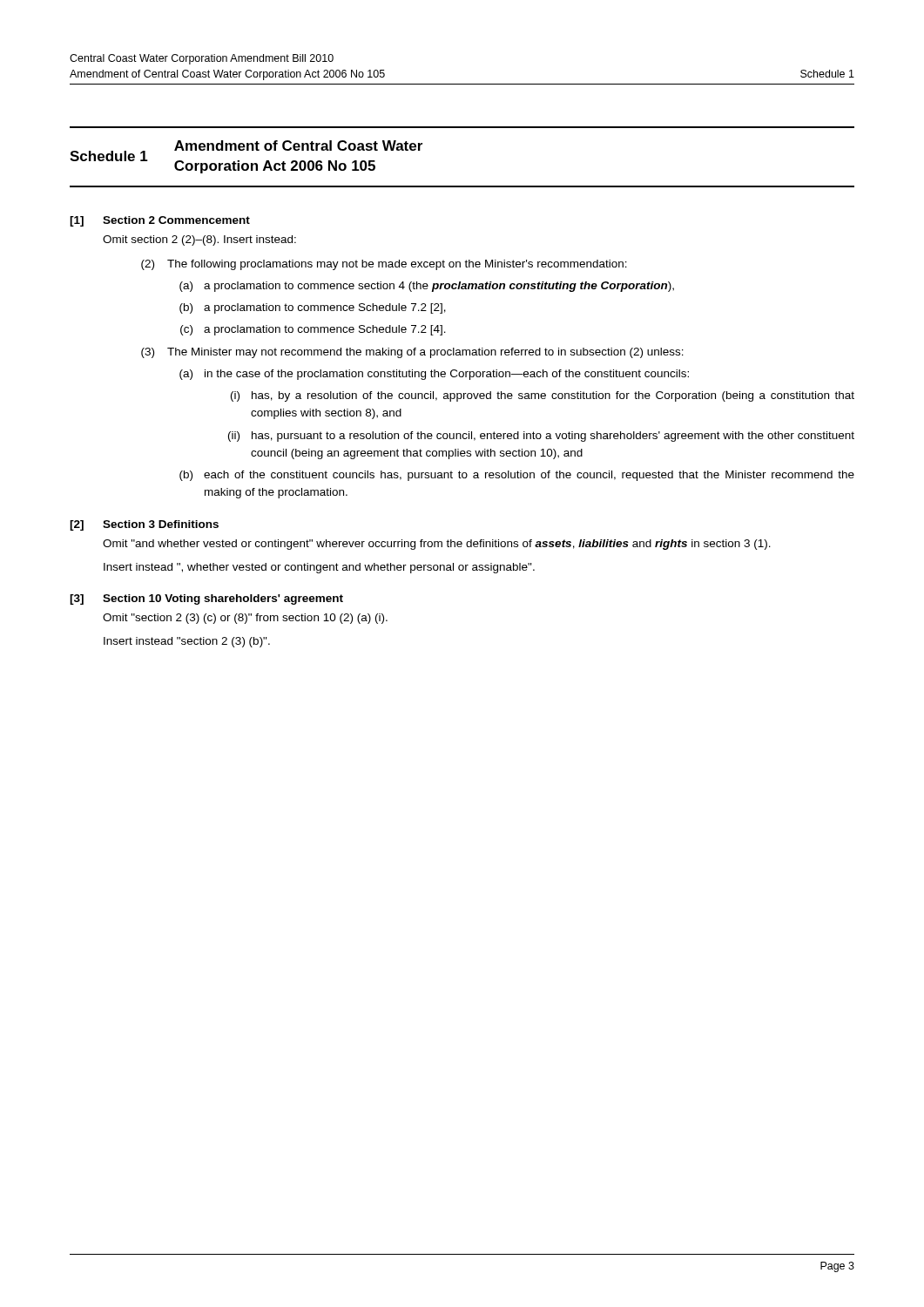Locate the section header containing "[2] Section 3 Definitions"
This screenshot has width=924, height=1307.
(x=144, y=524)
